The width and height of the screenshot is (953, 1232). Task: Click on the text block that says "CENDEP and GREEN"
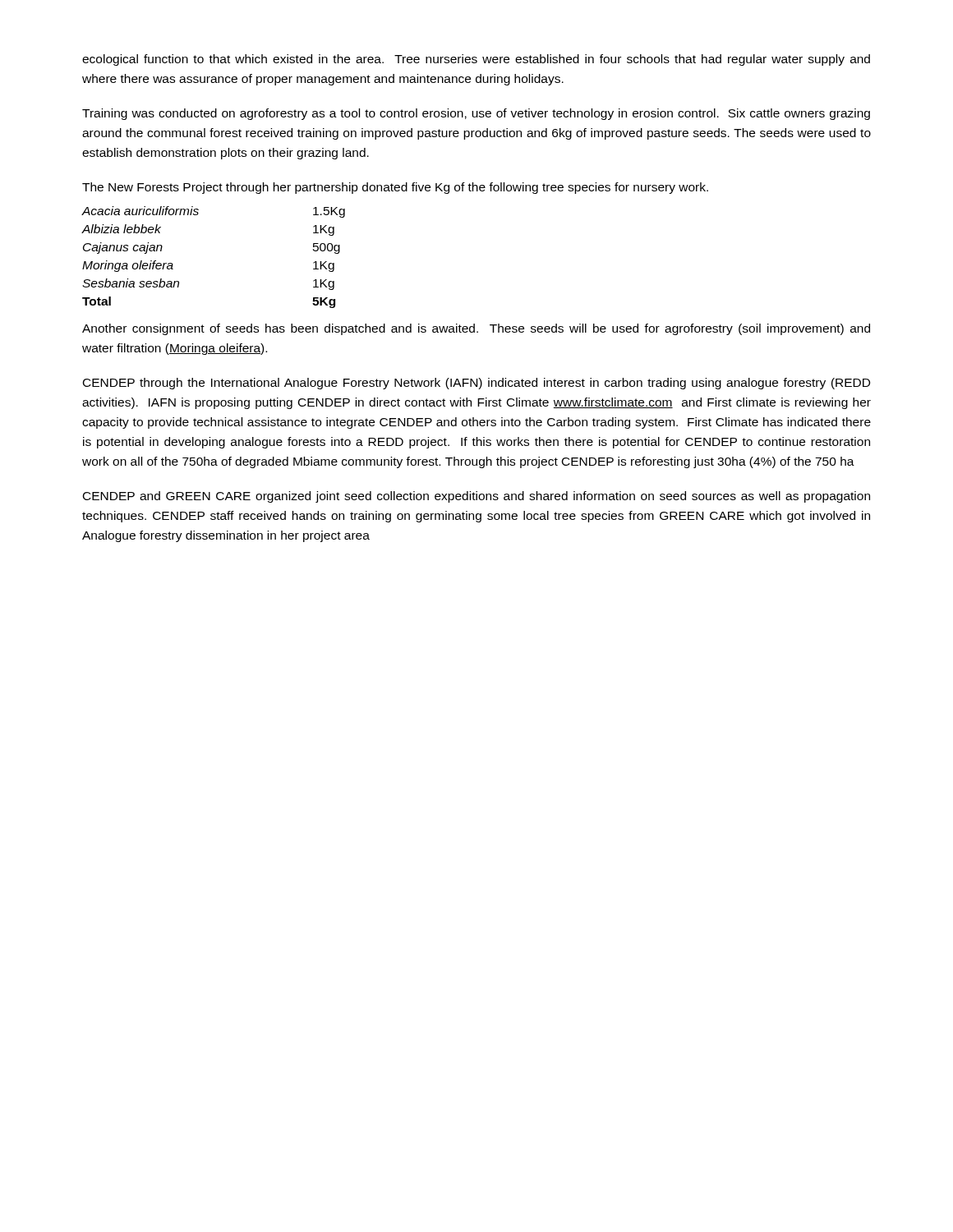pyautogui.click(x=476, y=516)
